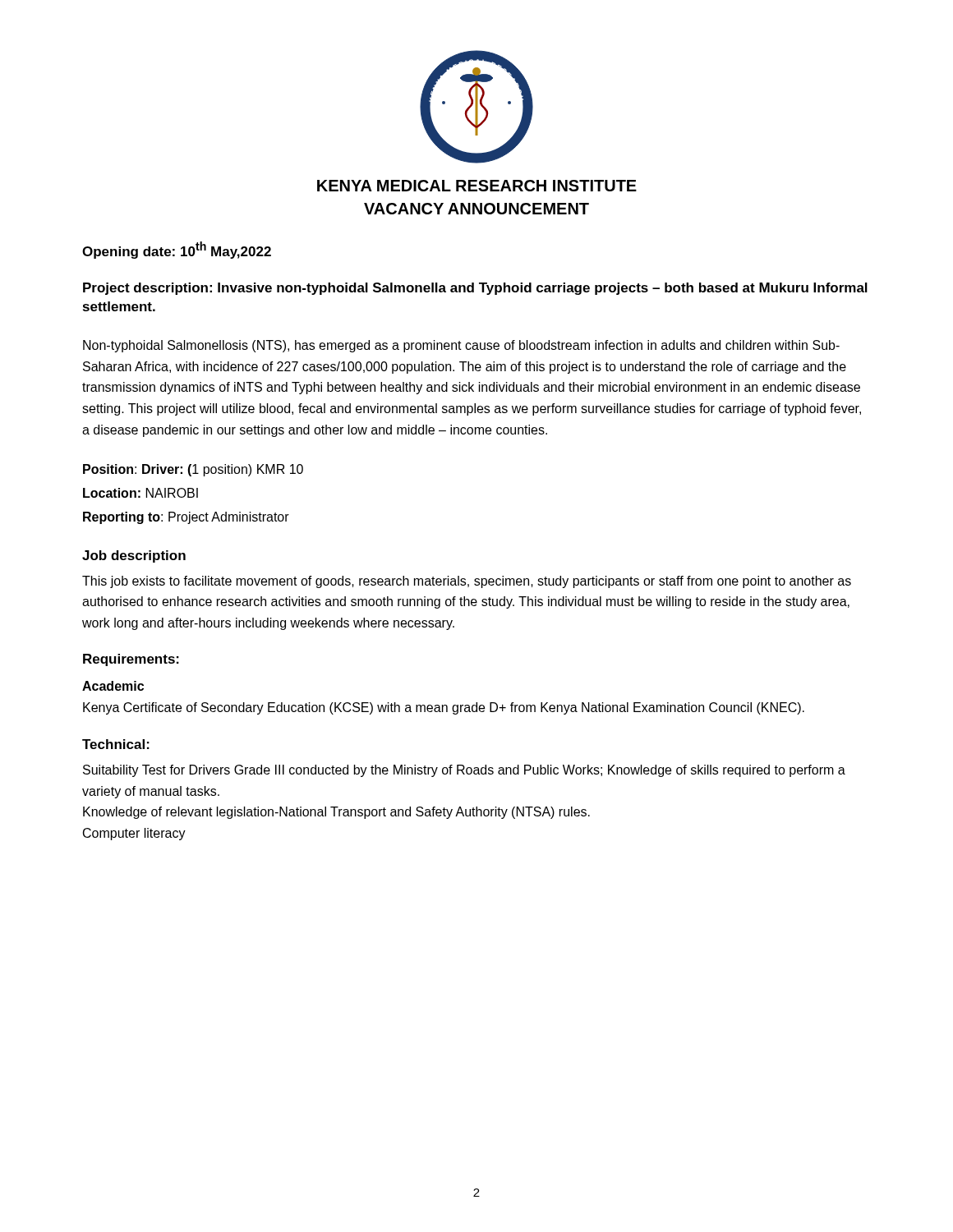Locate the text that says "Opening date: 10th May,2022"

coord(177,250)
